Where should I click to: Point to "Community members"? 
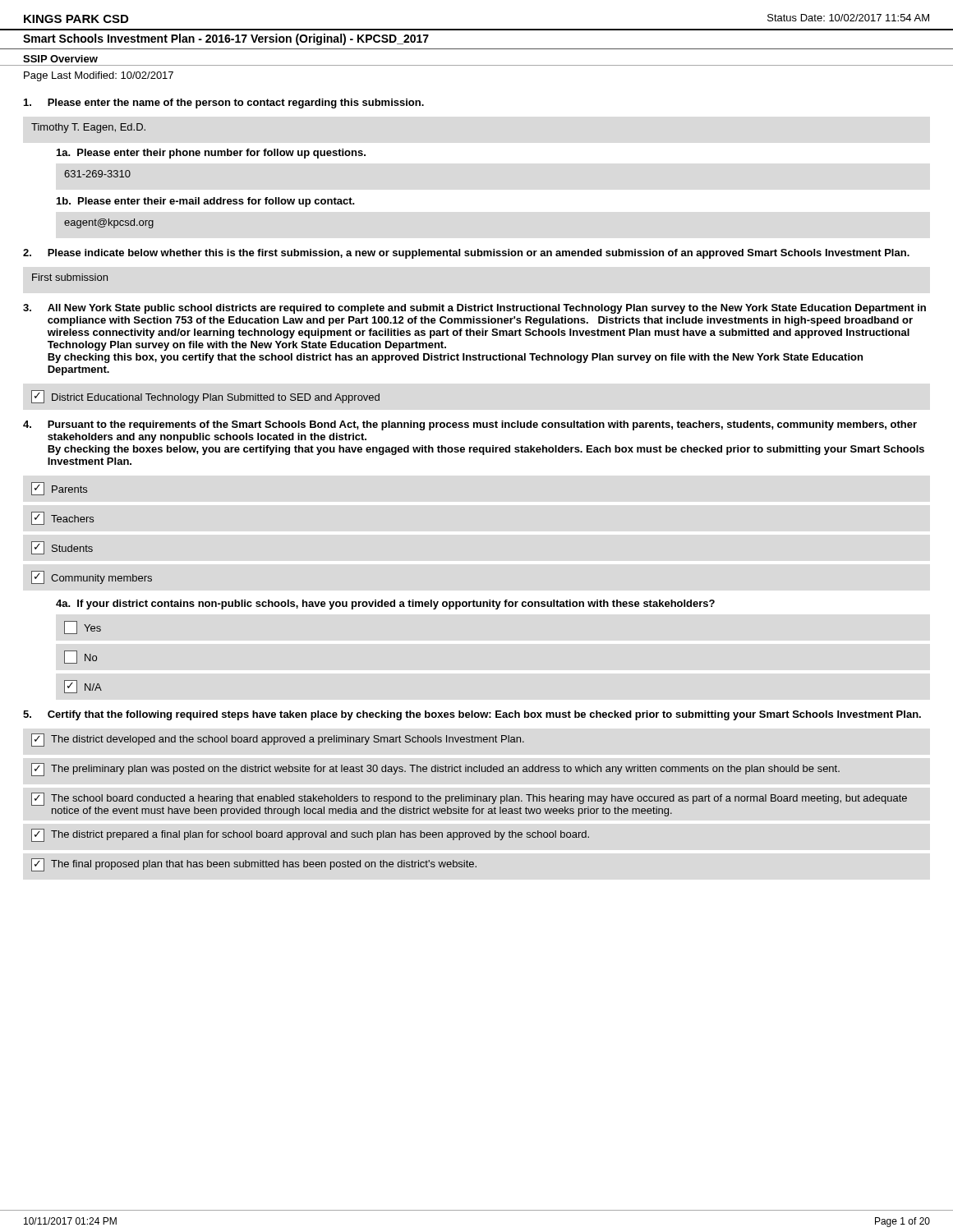point(92,577)
